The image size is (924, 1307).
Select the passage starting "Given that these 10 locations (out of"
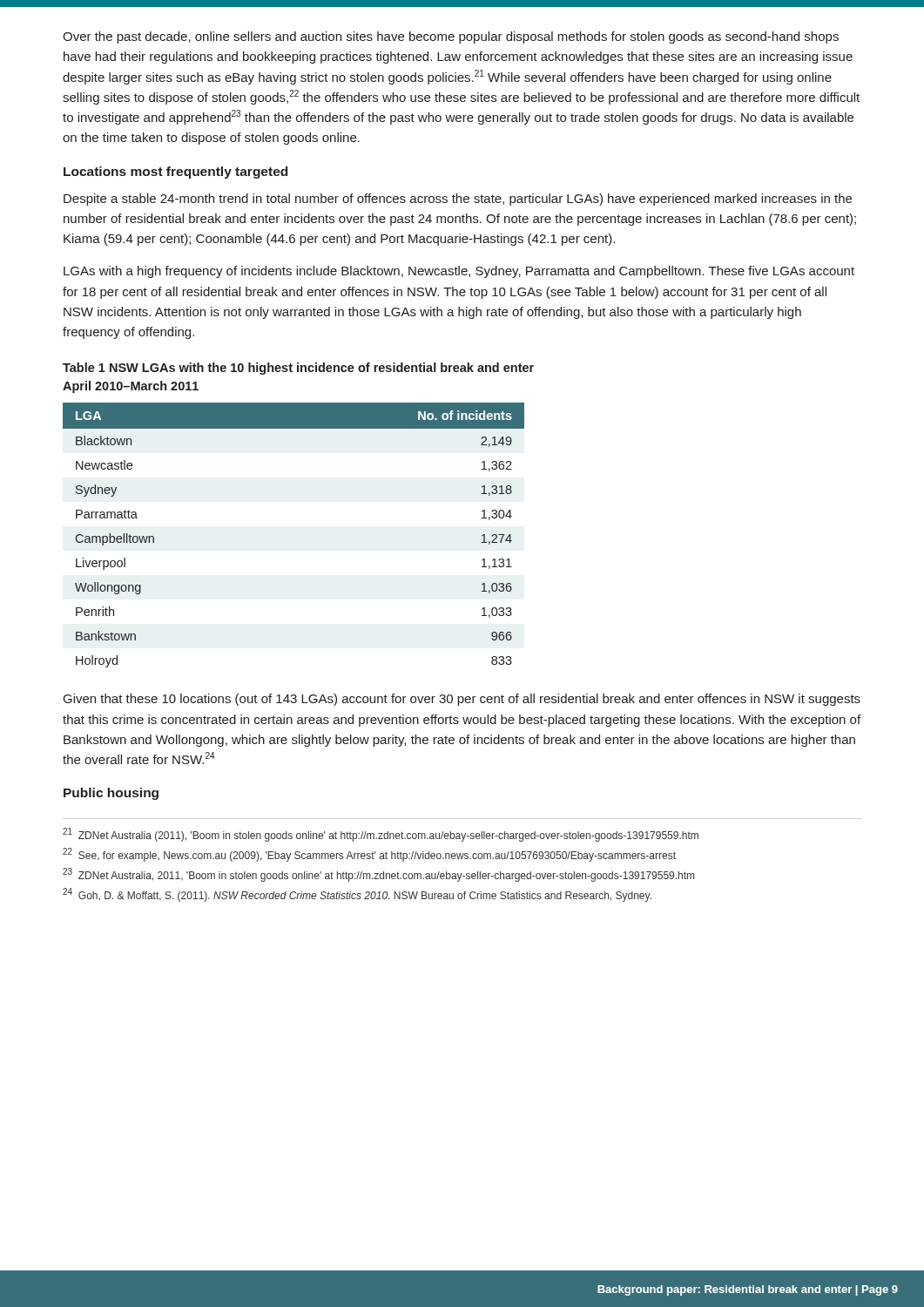point(462,729)
